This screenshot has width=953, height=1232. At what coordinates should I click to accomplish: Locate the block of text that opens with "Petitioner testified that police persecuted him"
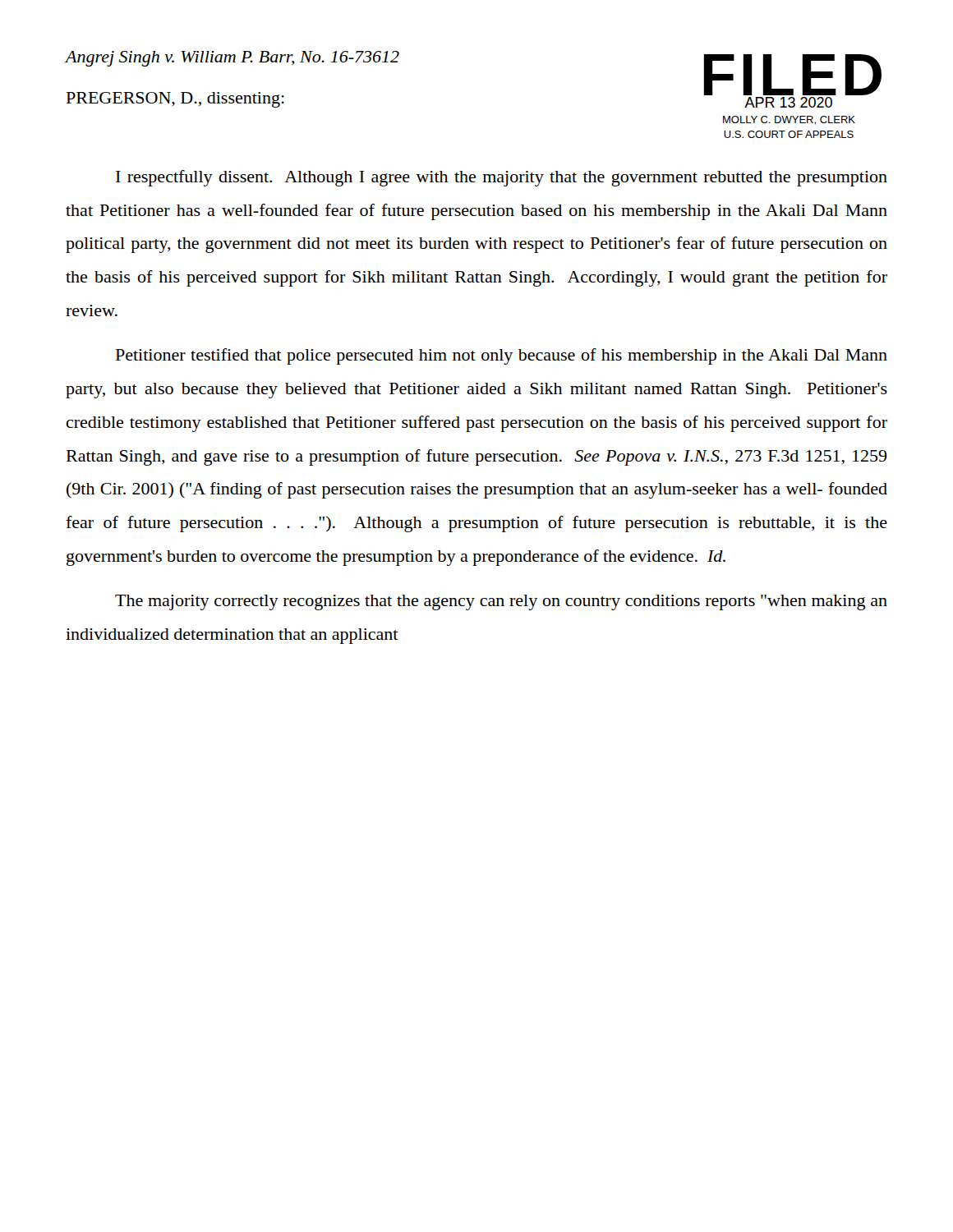[x=476, y=456]
